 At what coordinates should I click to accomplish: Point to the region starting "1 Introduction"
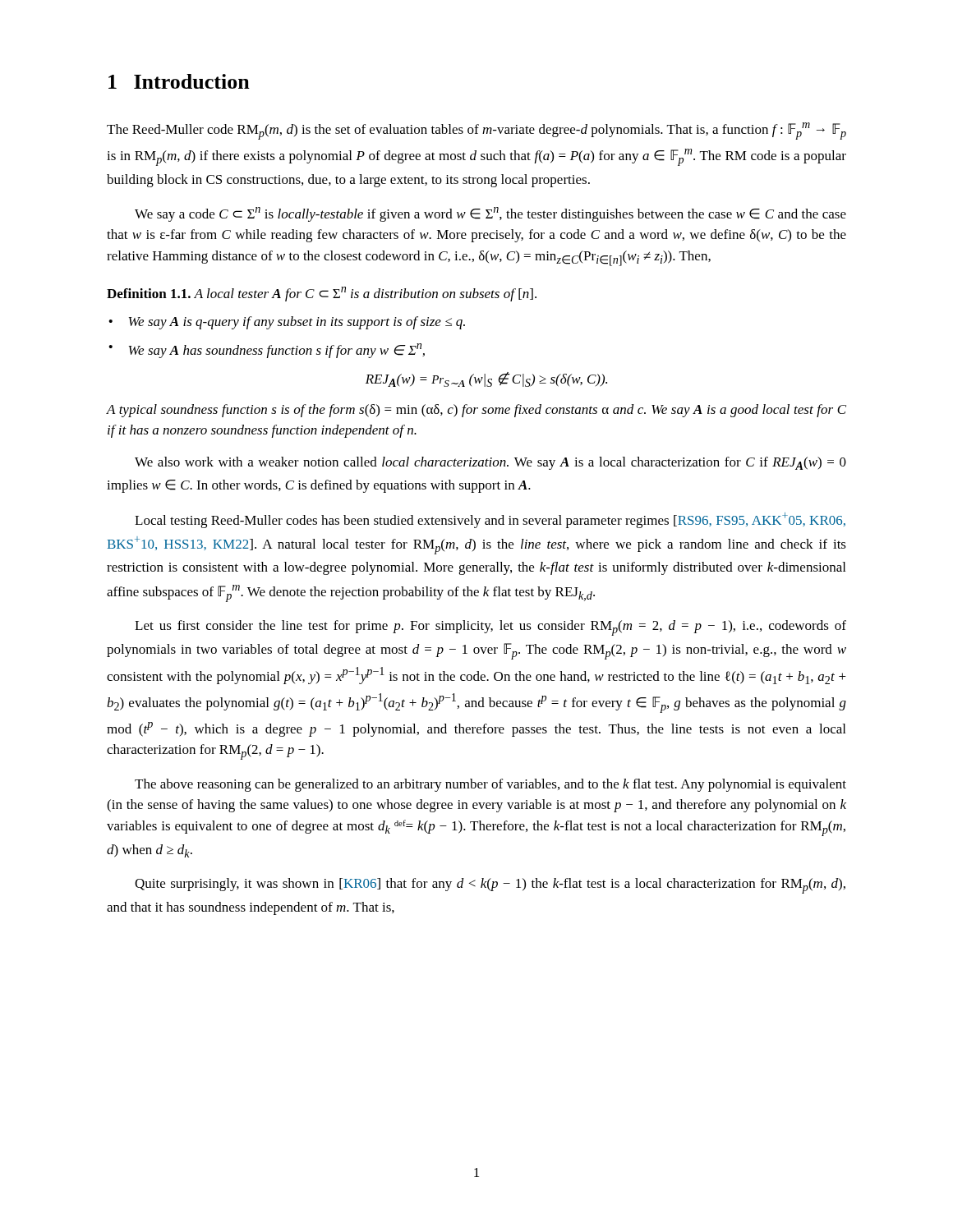[179, 81]
